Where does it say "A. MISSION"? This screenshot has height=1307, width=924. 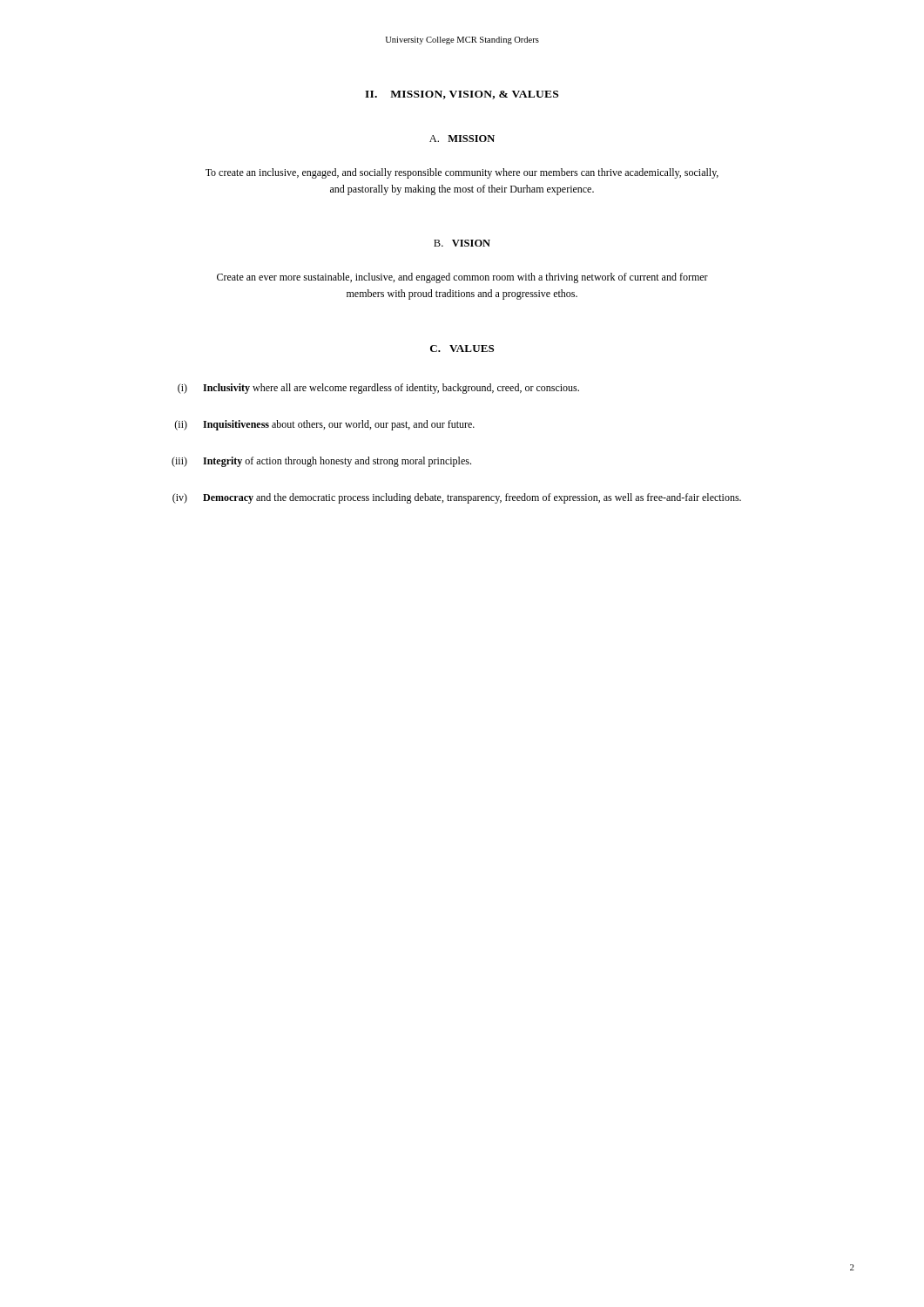pyautogui.click(x=462, y=139)
